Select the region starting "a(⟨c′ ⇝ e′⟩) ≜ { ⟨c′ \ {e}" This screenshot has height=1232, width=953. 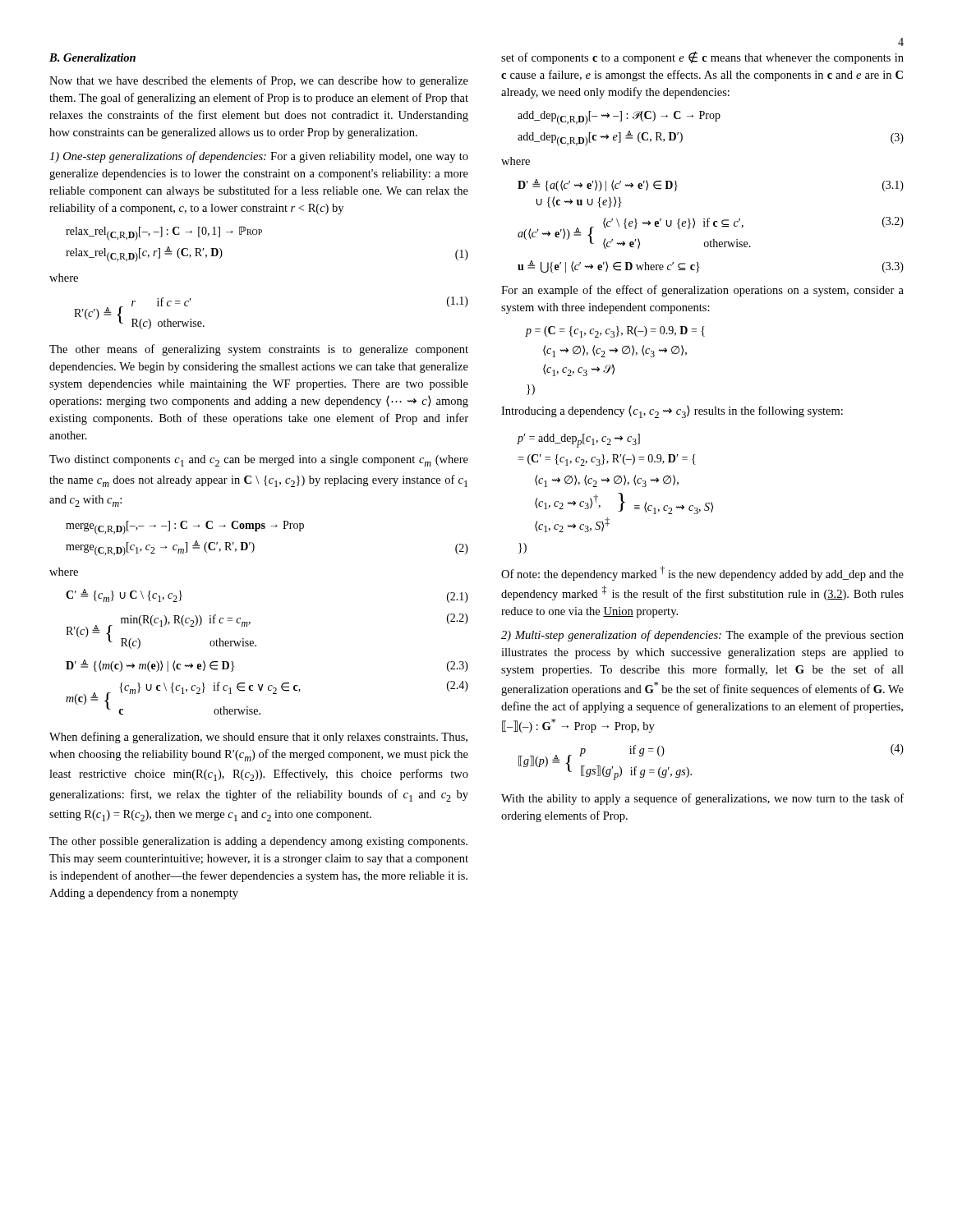[x=711, y=234]
